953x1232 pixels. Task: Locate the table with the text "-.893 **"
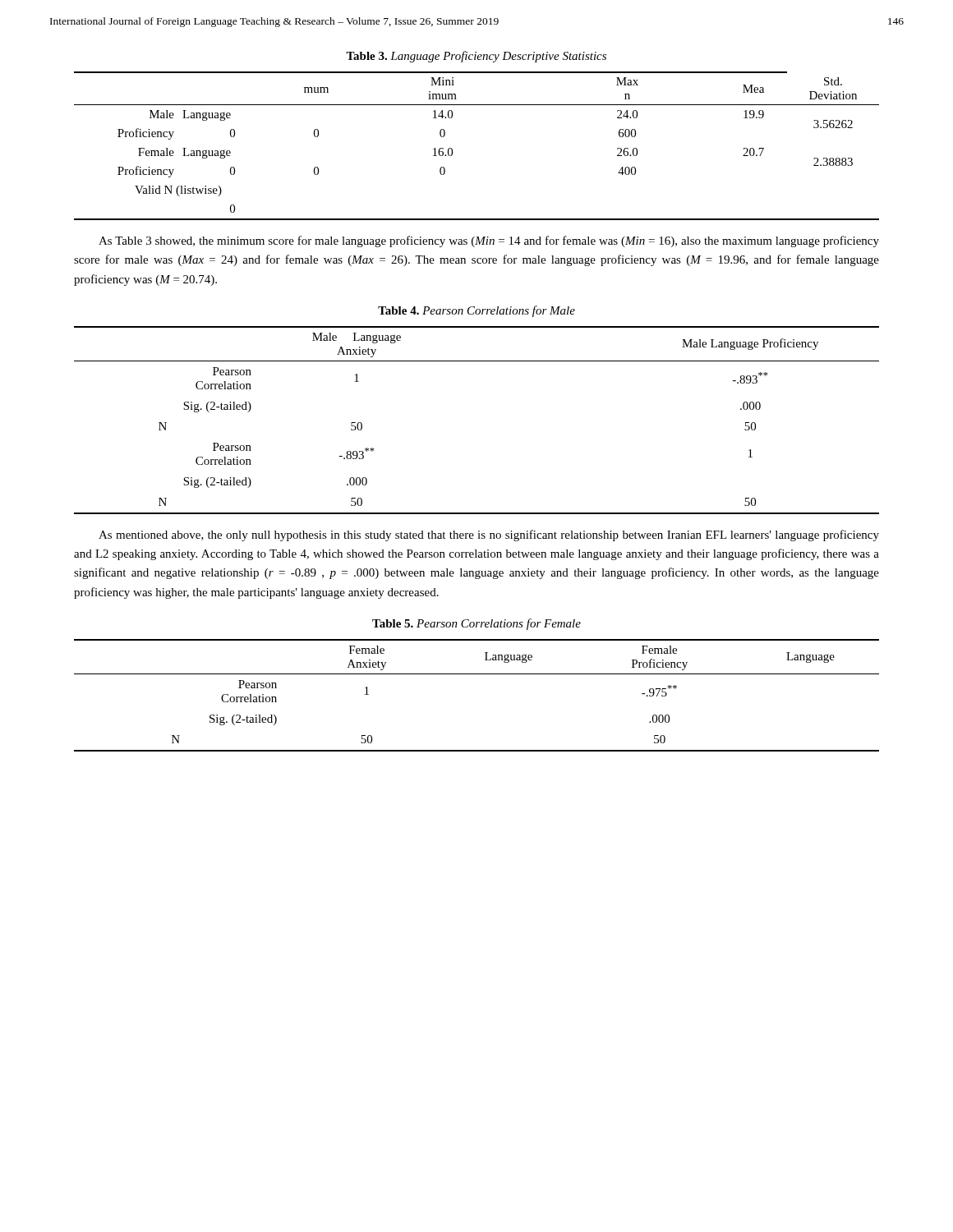(x=476, y=420)
